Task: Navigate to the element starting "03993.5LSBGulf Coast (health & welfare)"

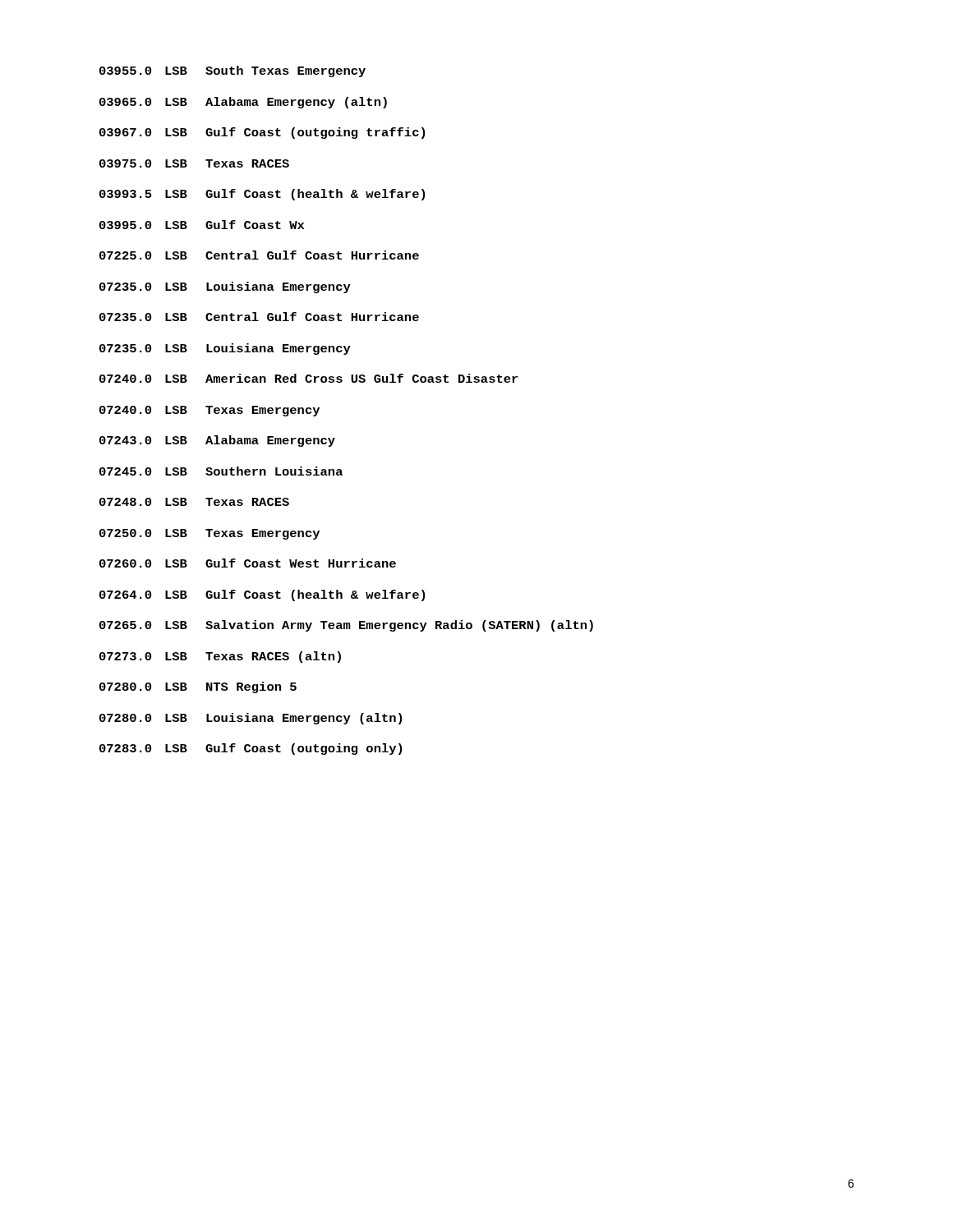Action: click(x=263, y=195)
